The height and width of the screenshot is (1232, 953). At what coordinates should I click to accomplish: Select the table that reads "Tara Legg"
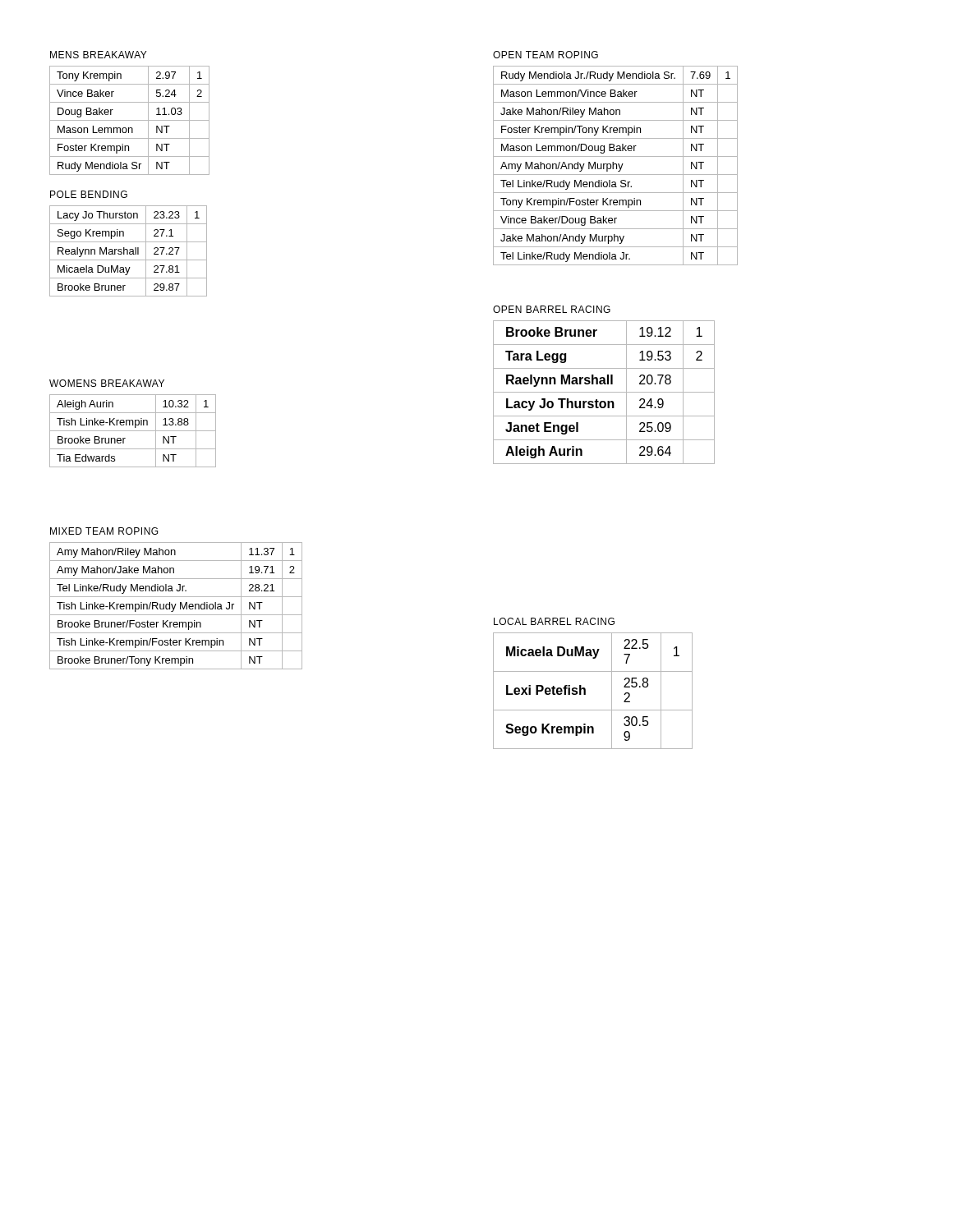(x=604, y=392)
